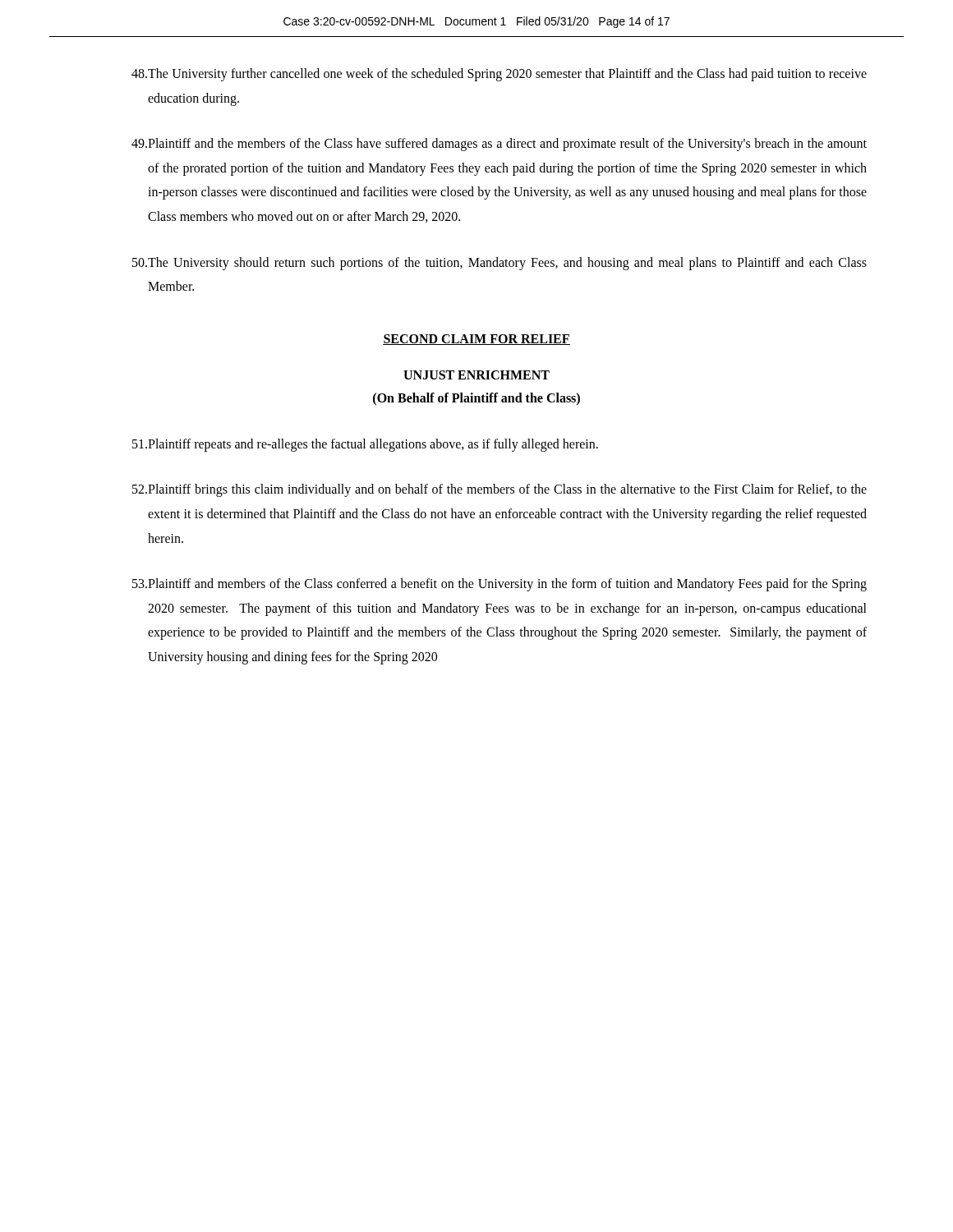This screenshot has width=953, height=1232.
Task: Where is the passage that starts "Plaintiff brings this"?
Action: pos(474,514)
